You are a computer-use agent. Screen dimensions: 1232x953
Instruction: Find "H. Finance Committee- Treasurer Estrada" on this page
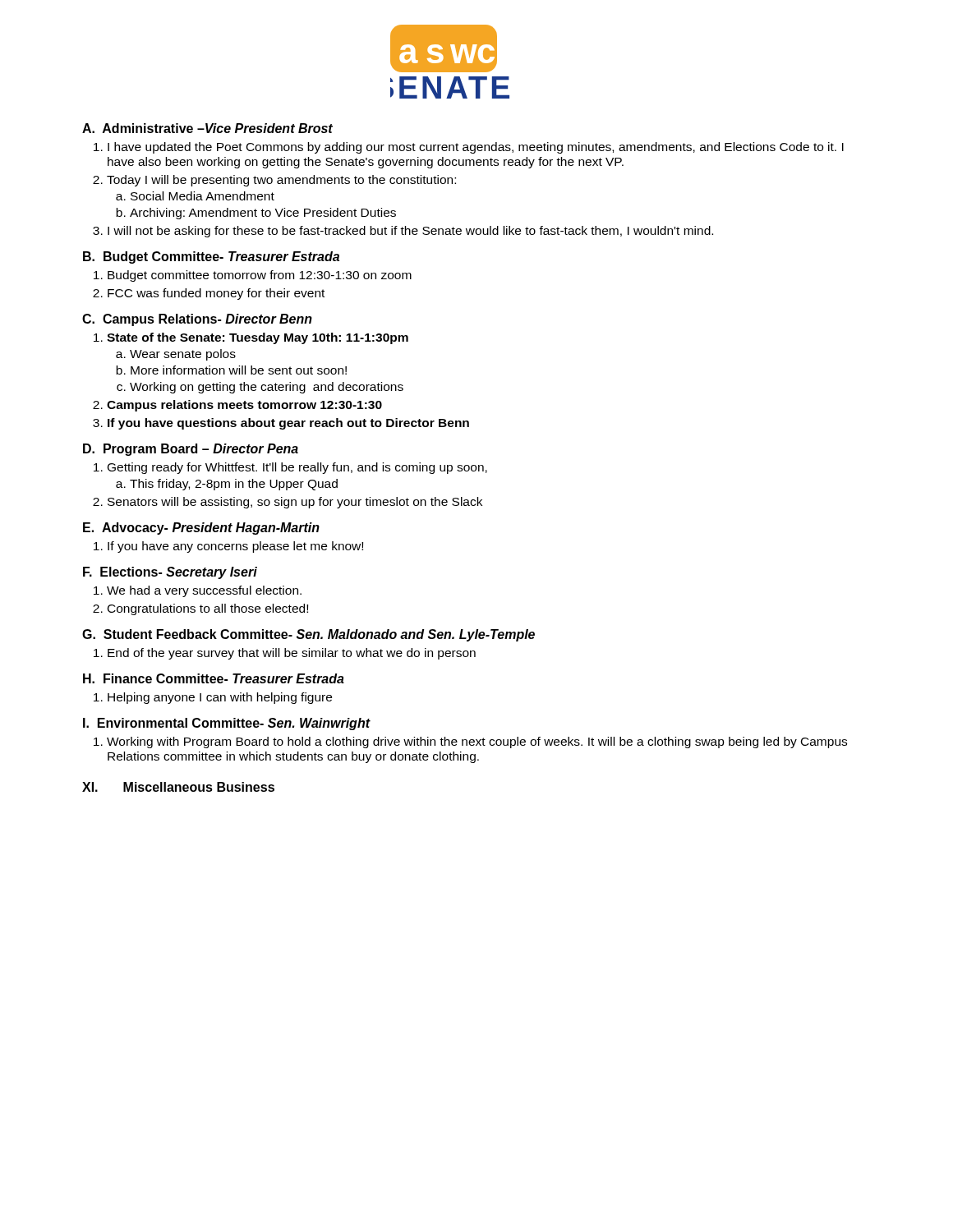[213, 679]
